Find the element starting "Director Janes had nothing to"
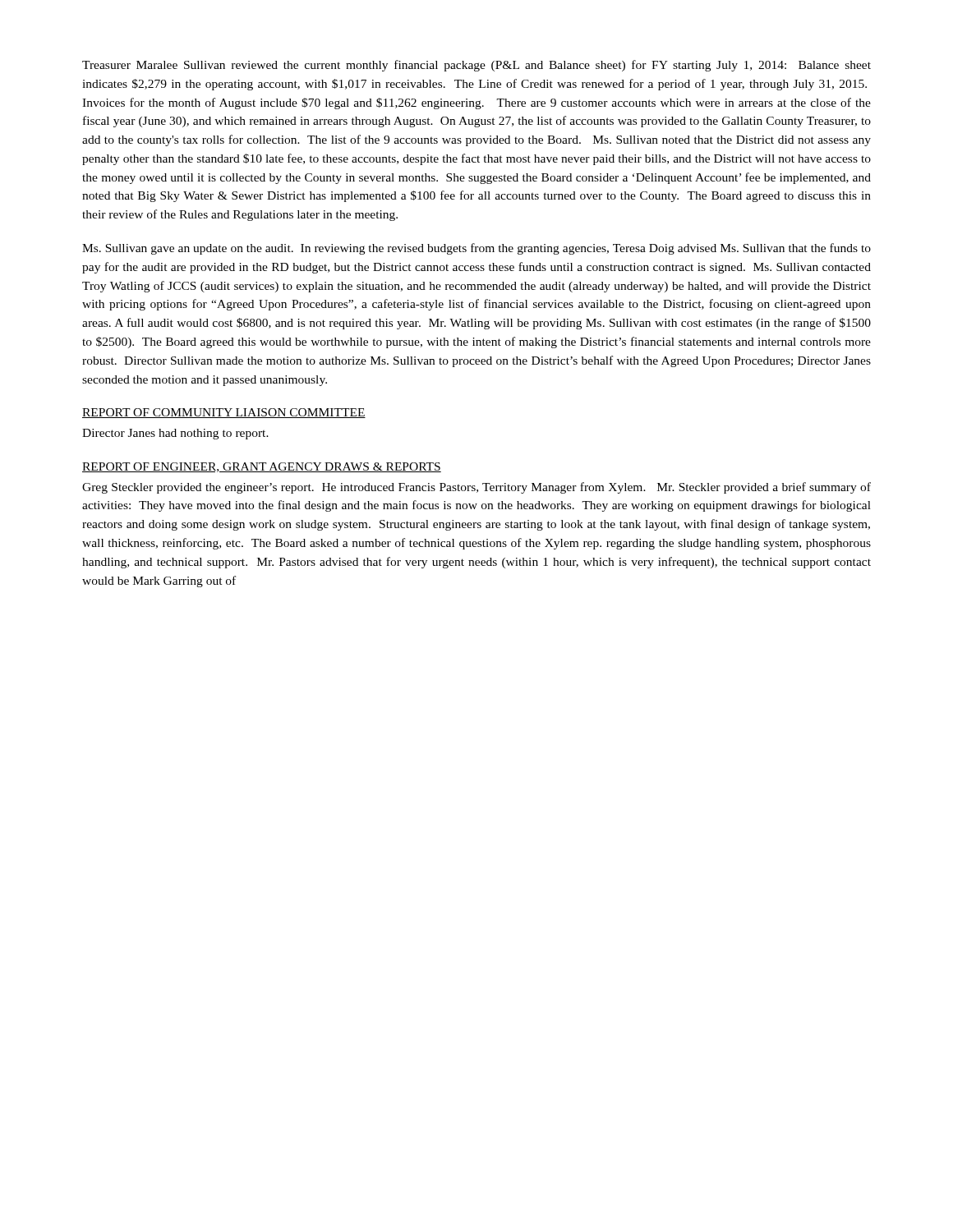953x1232 pixels. (x=175, y=432)
